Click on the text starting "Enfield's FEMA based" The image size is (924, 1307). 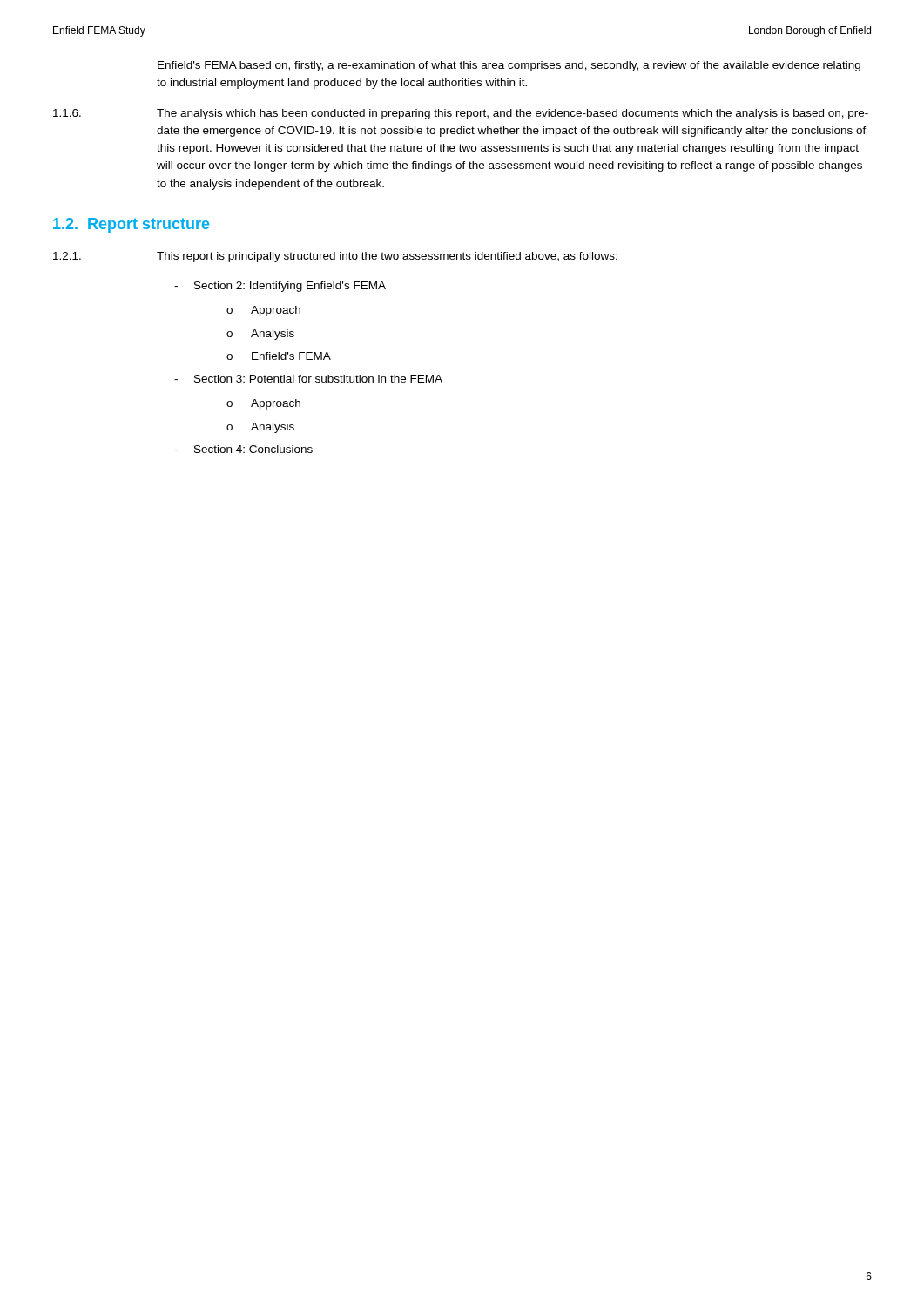[x=509, y=74]
